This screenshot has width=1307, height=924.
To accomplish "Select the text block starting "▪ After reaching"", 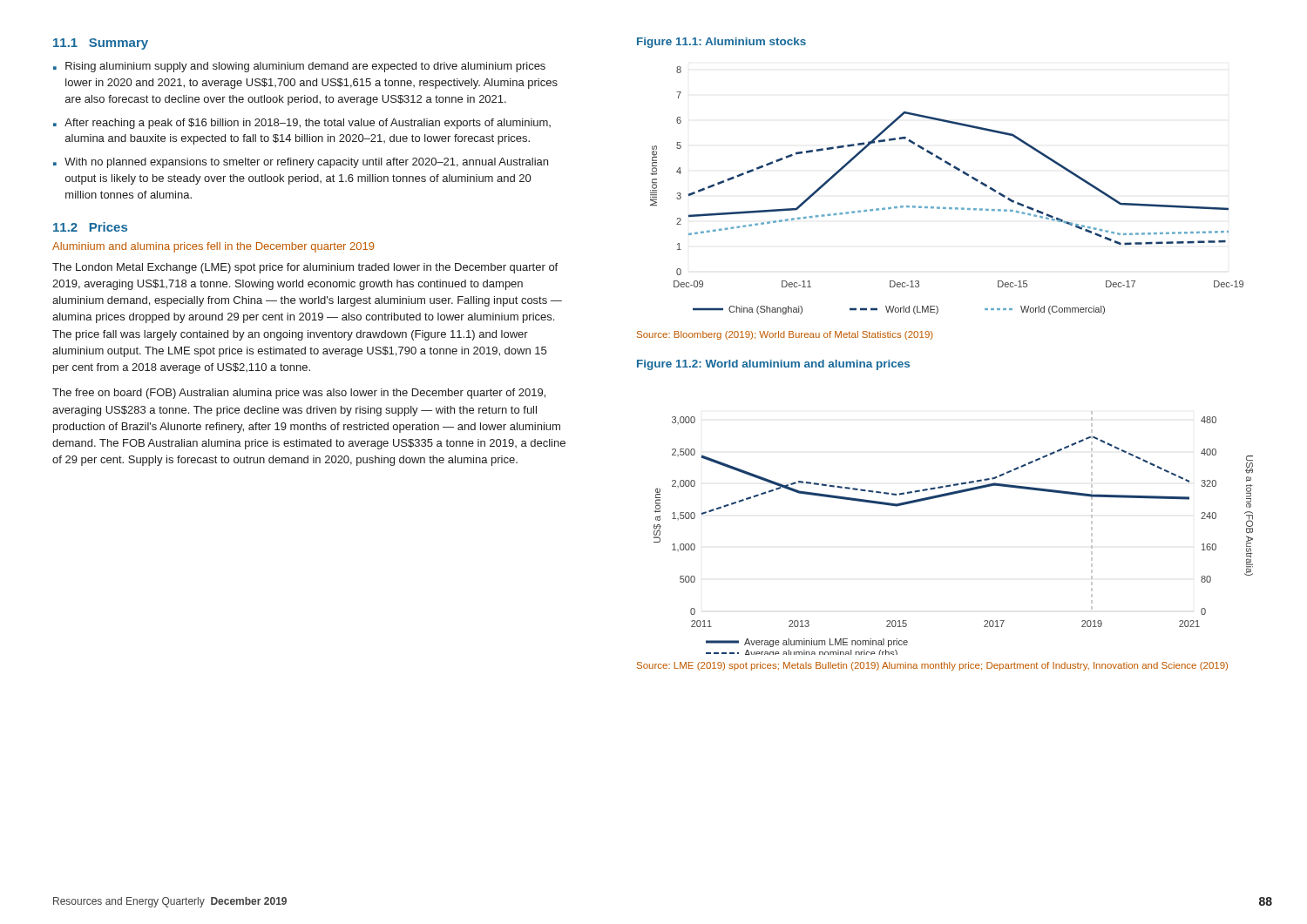I will [x=309, y=131].
